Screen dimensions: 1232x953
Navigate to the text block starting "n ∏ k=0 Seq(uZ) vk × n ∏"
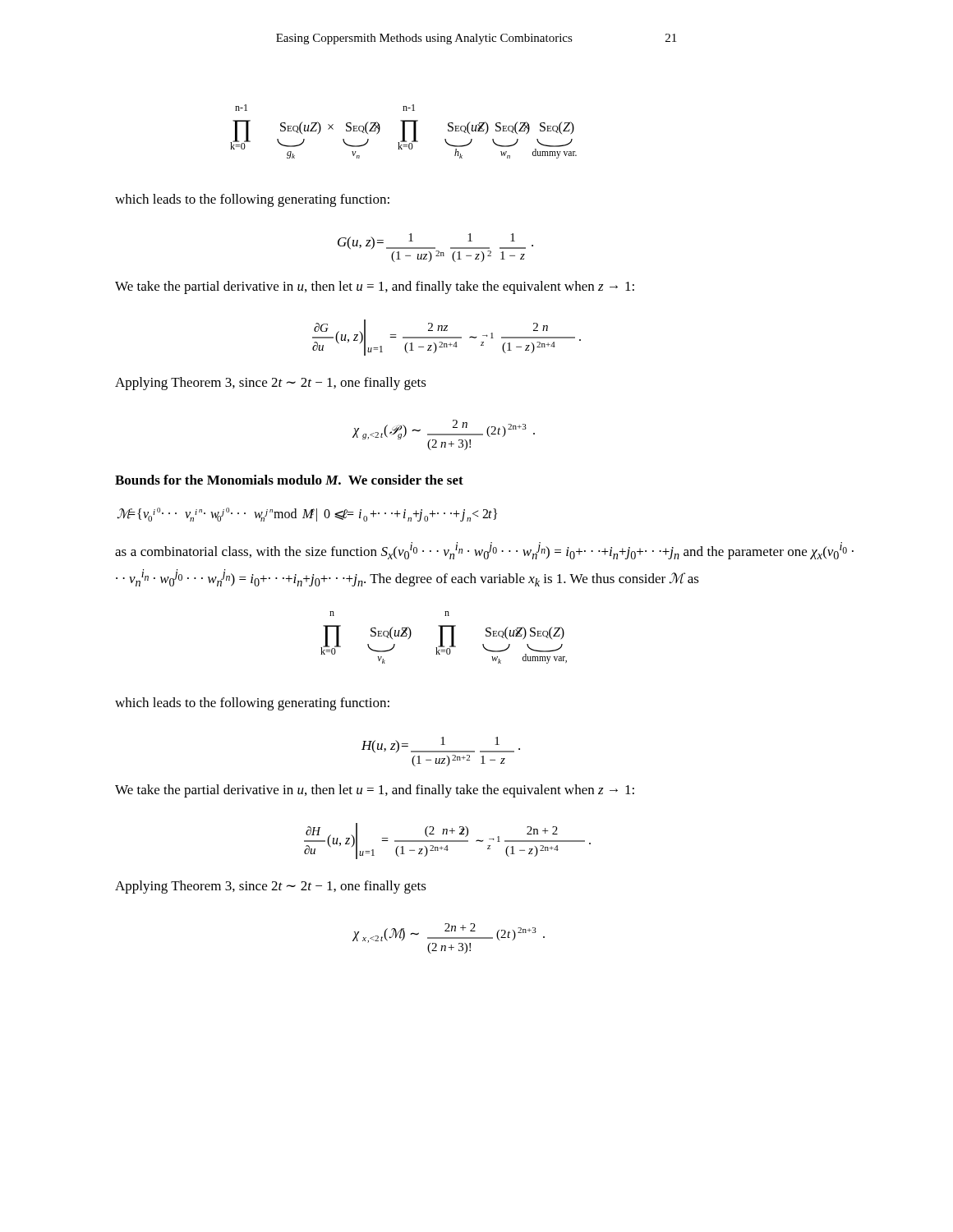485,642
